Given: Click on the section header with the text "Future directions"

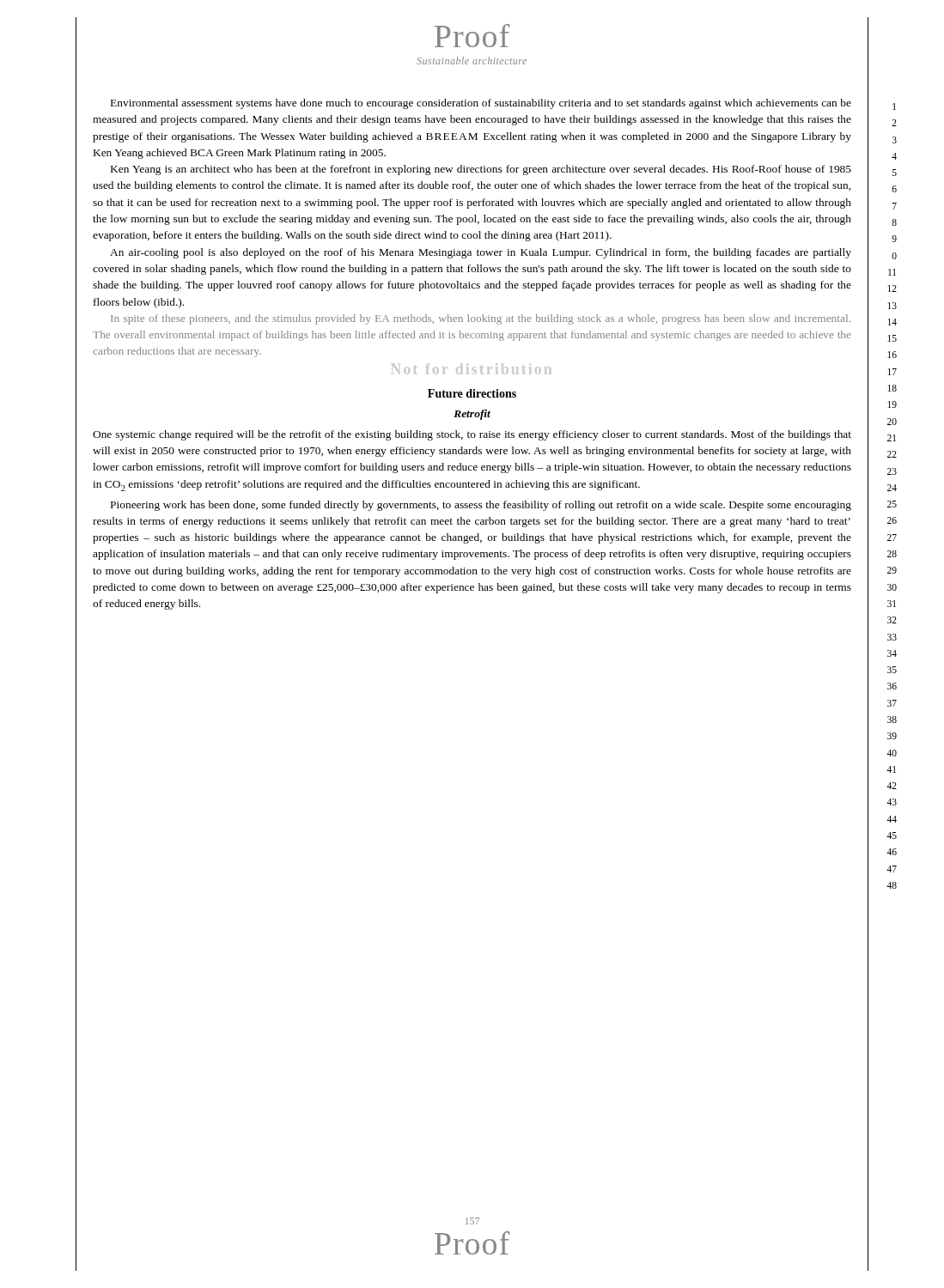Looking at the screenshot, I should [472, 394].
